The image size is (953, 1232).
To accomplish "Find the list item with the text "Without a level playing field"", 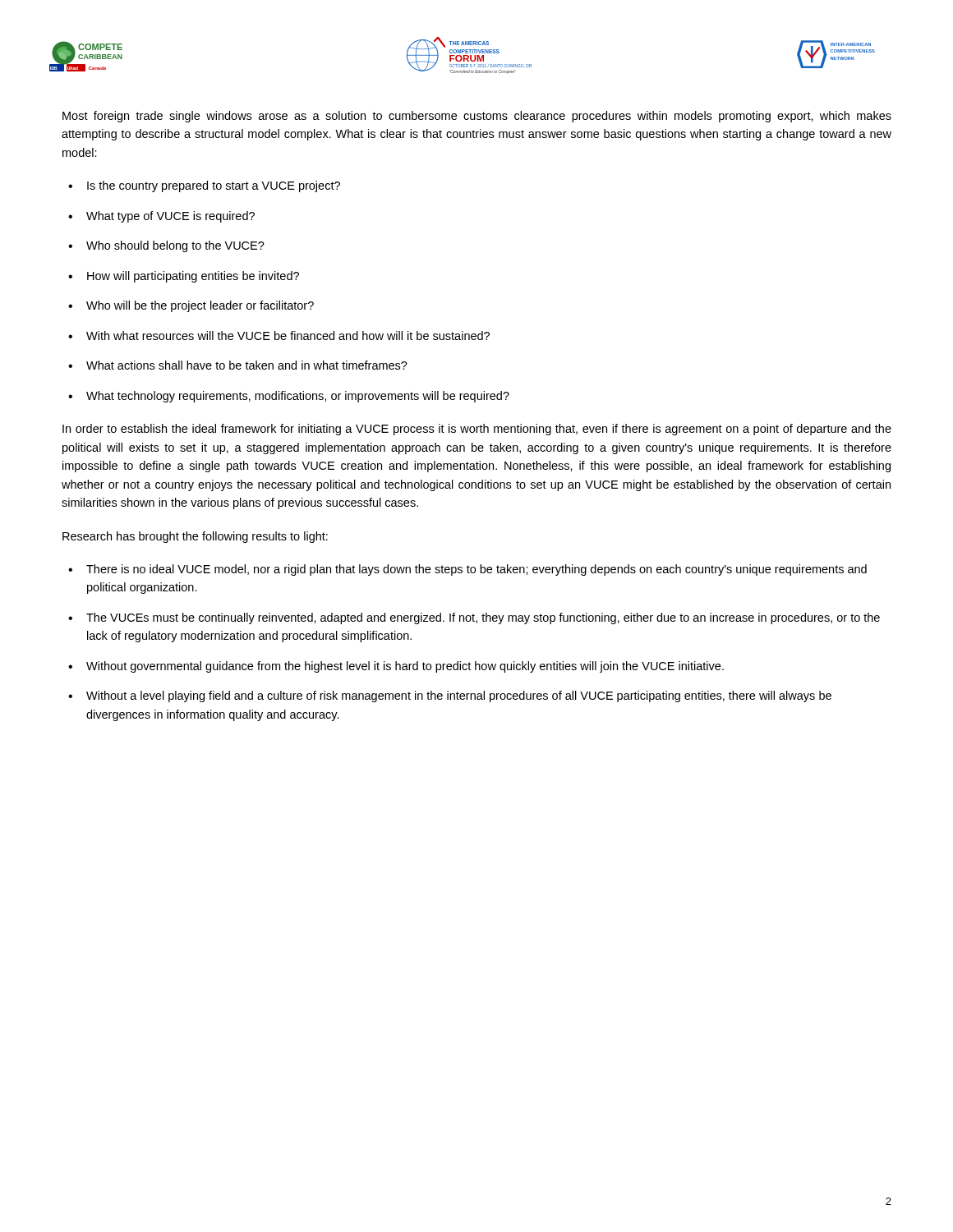I will [x=476, y=705].
